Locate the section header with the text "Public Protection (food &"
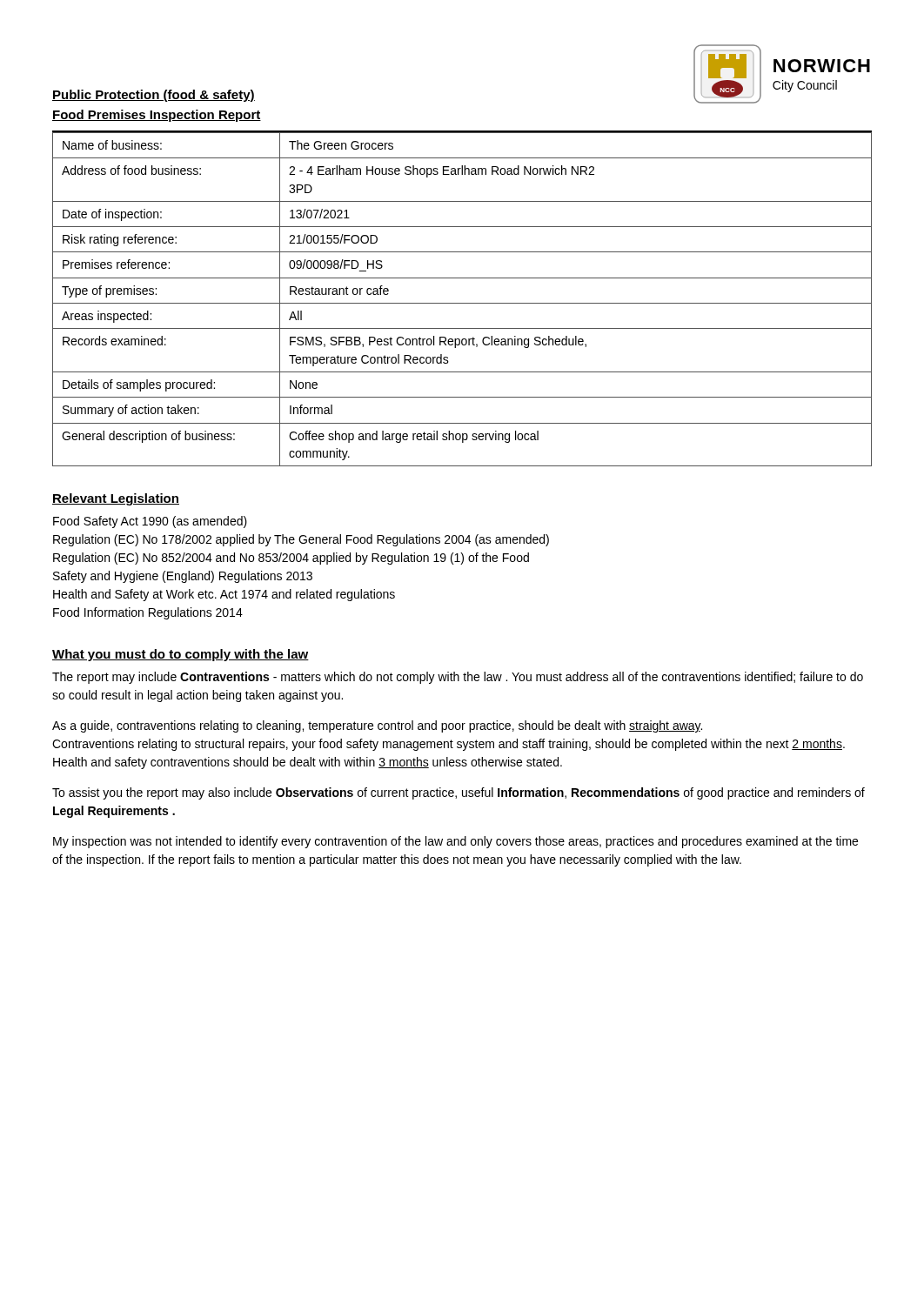924x1305 pixels. pyautogui.click(x=153, y=94)
